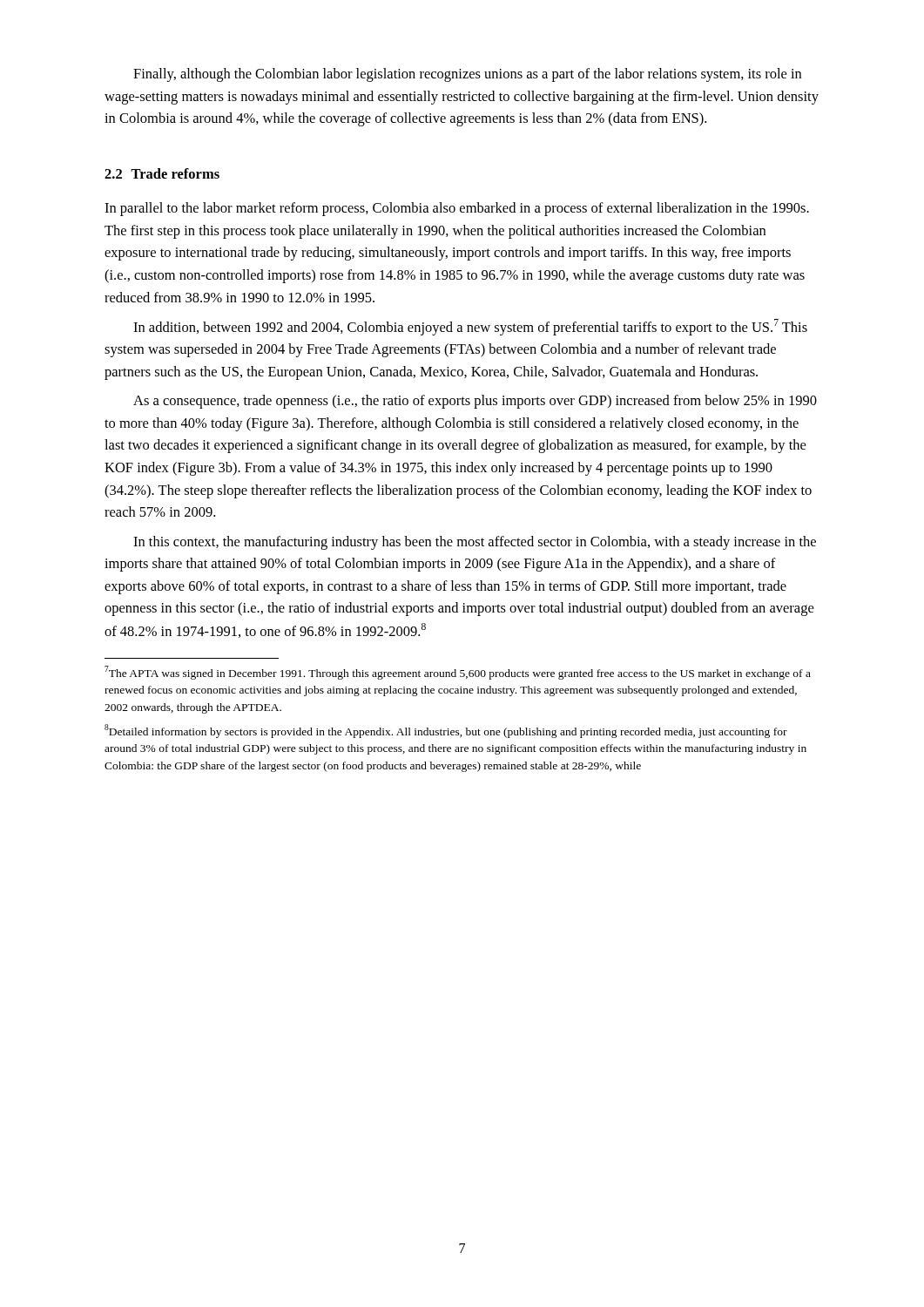
Task: Point to the block beginning "In parallel to the labor market reform process,"
Action: coord(462,253)
